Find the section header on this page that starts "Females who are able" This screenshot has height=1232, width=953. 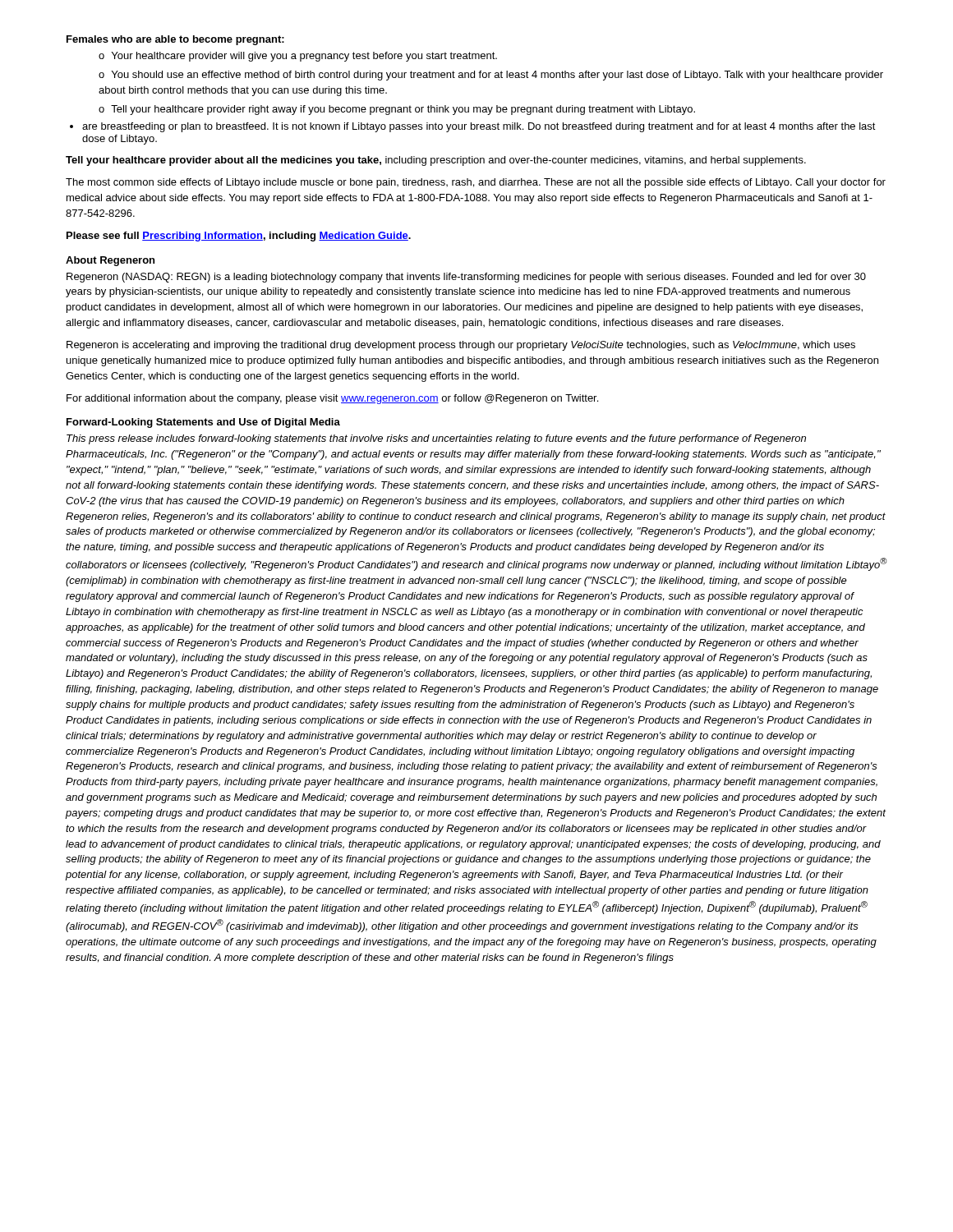click(x=175, y=39)
